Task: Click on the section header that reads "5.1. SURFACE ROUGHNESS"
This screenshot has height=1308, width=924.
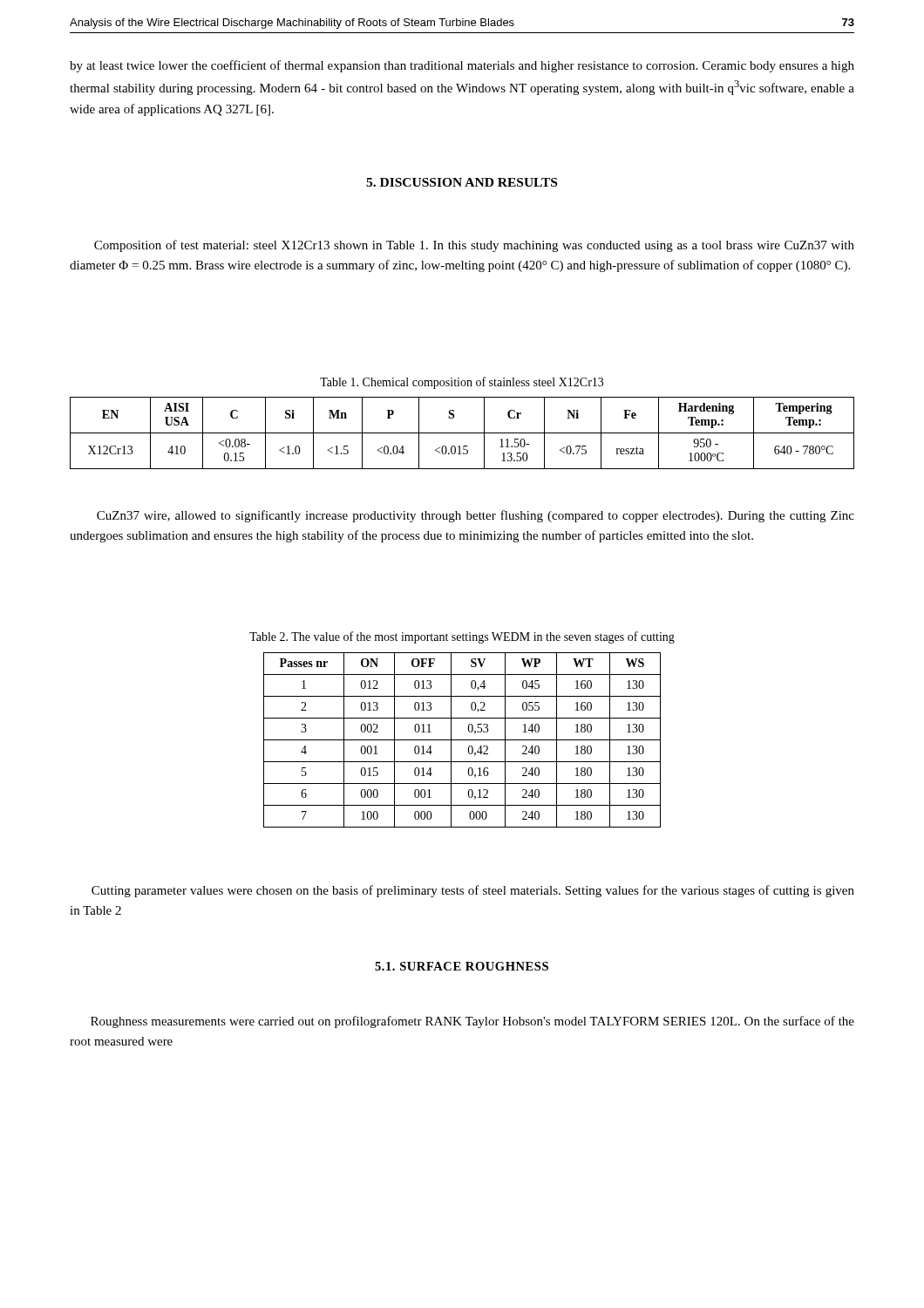Action: 462,967
